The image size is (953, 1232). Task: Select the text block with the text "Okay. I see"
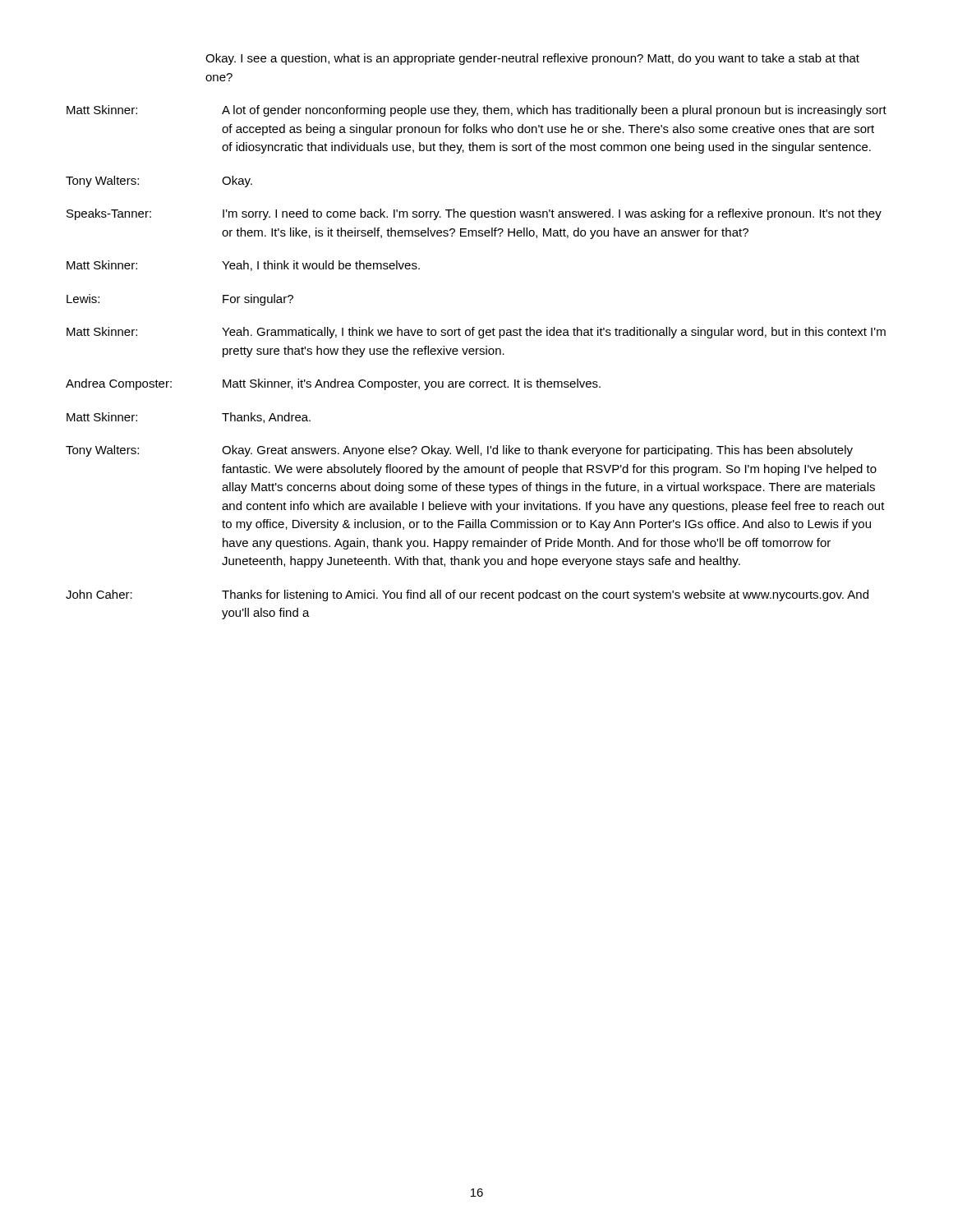pos(532,67)
